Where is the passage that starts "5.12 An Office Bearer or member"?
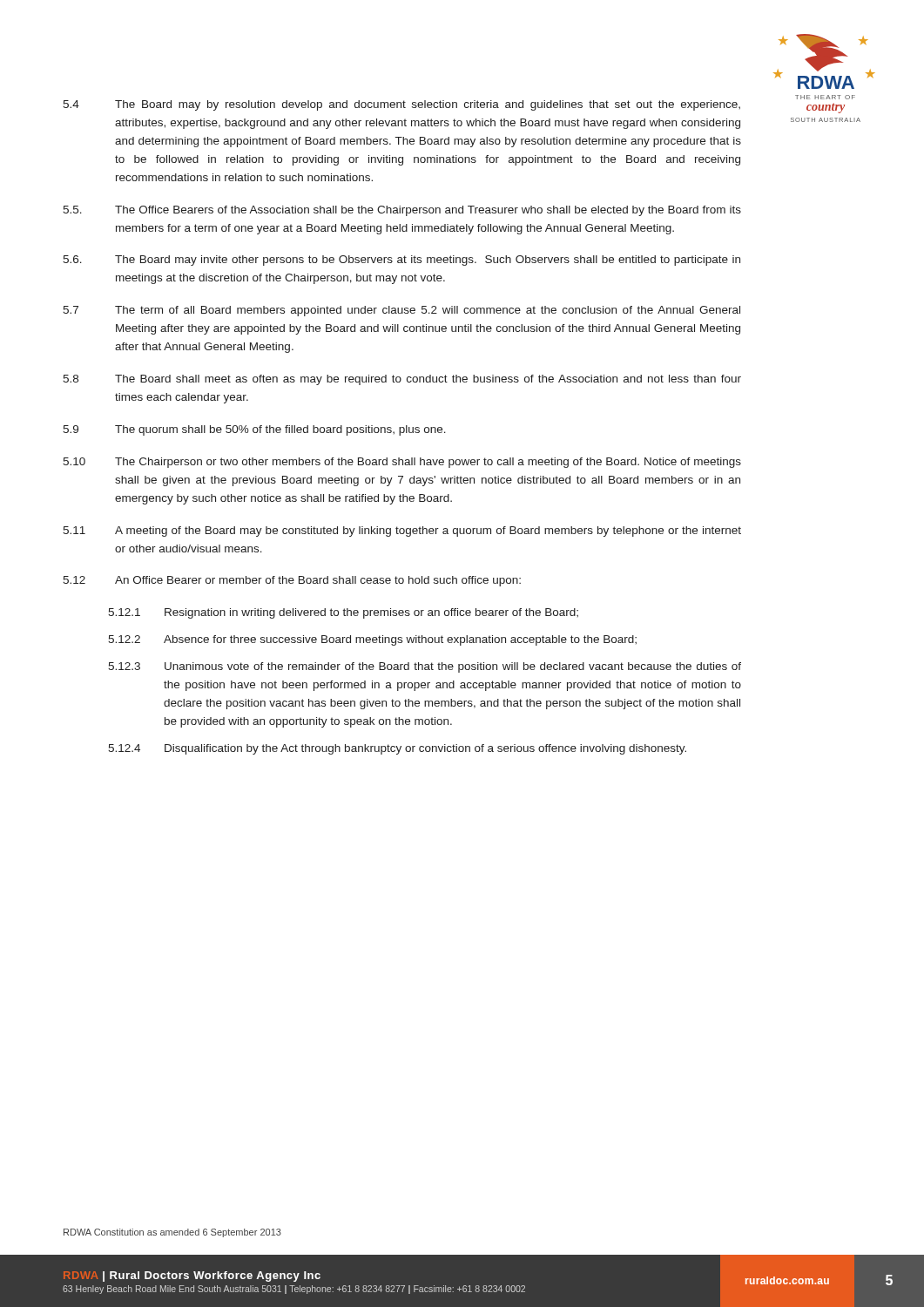The image size is (924, 1307). 292,581
